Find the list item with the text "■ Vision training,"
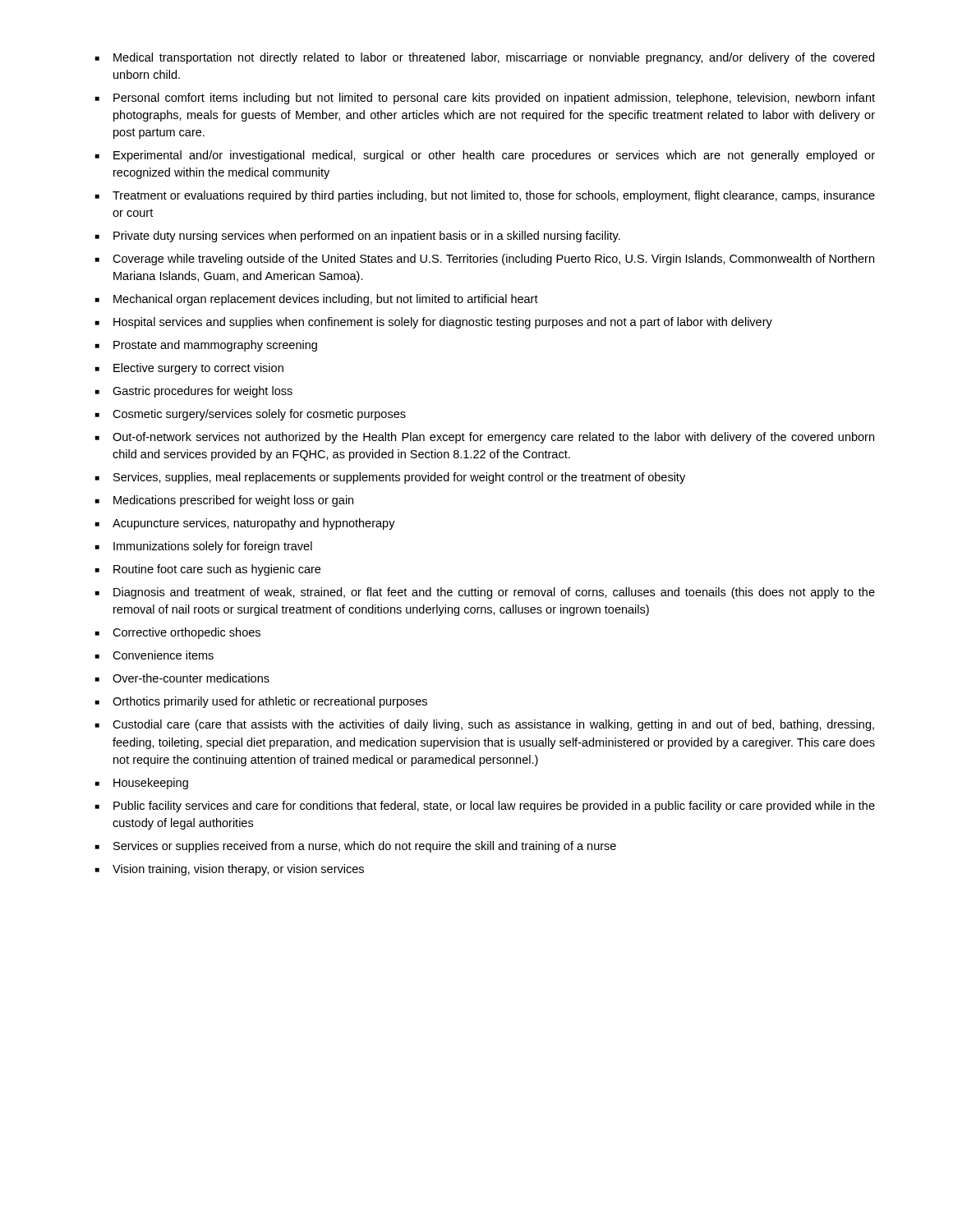The height and width of the screenshot is (1232, 953). point(230,870)
